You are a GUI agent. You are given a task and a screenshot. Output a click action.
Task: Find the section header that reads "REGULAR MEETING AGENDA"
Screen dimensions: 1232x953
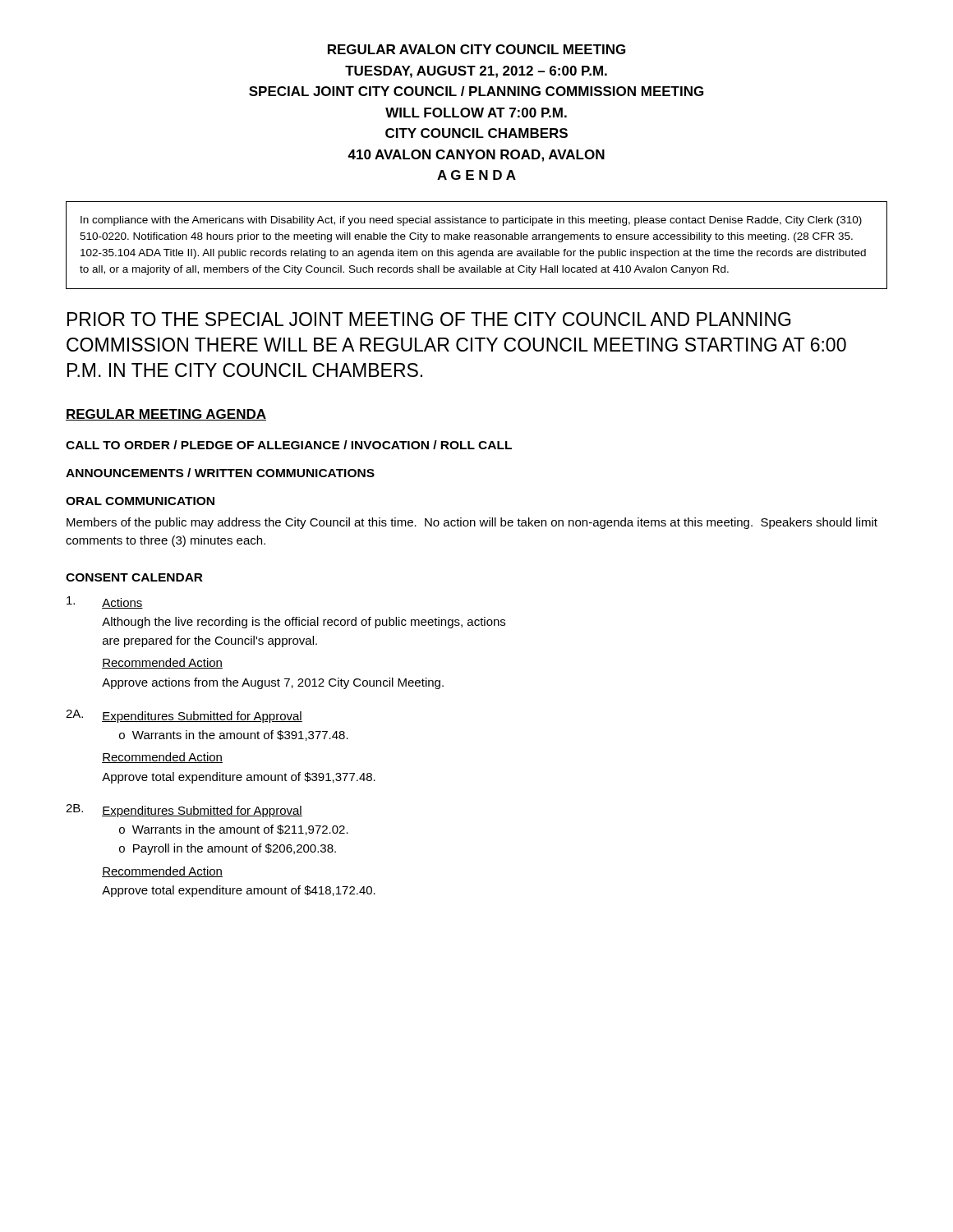(x=166, y=414)
